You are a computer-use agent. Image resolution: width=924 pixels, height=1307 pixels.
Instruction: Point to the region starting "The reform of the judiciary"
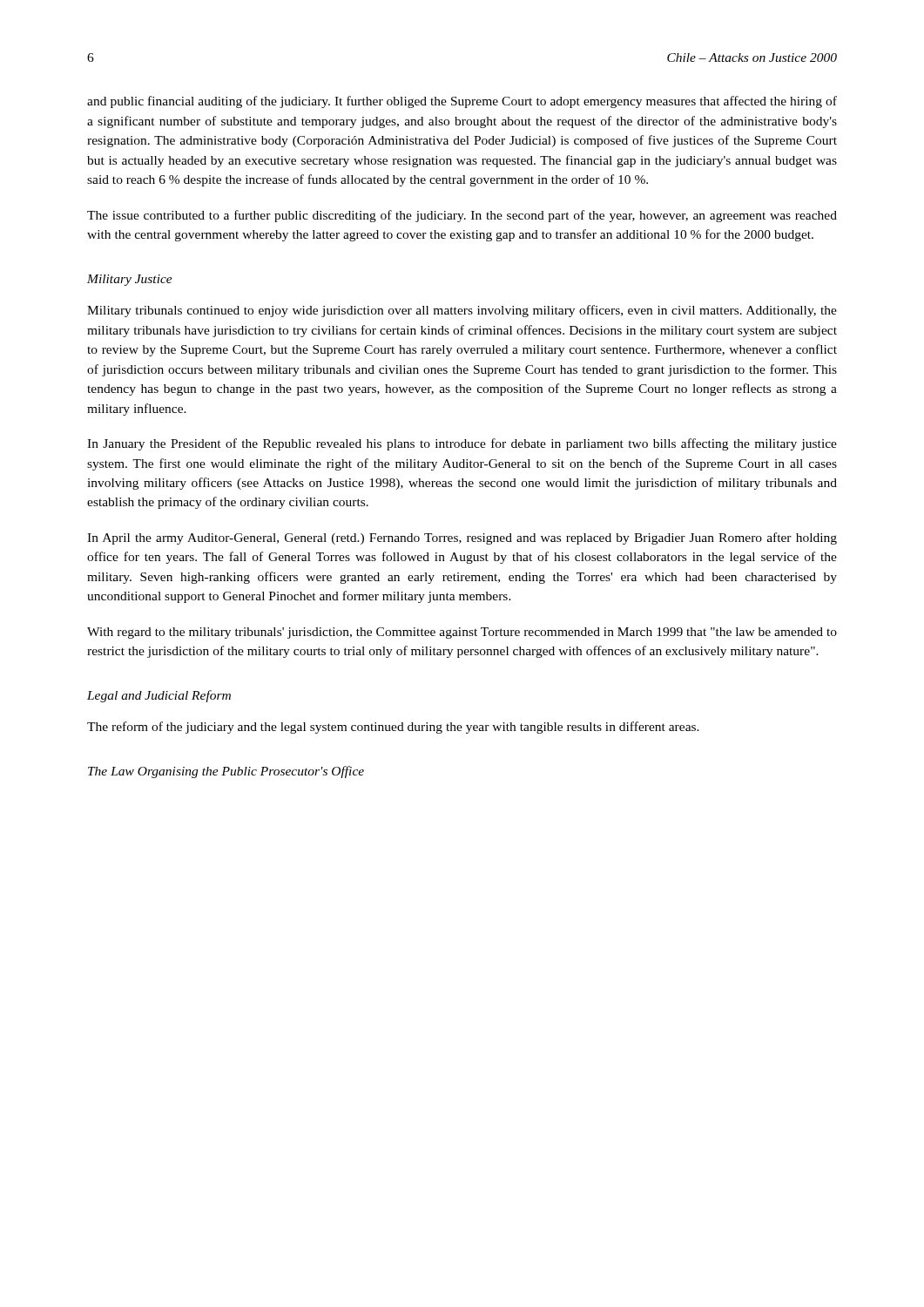393,726
